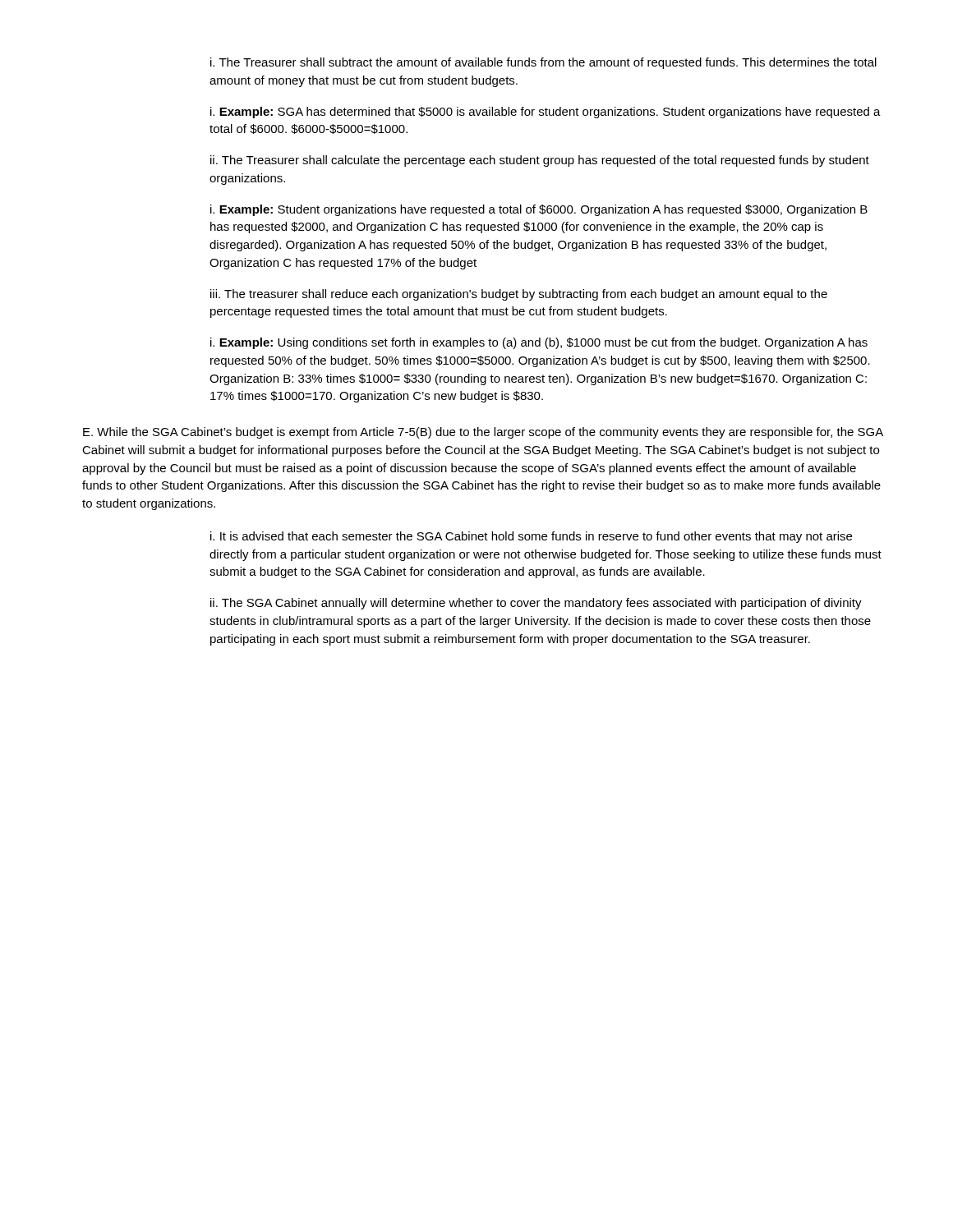
Task: Locate the text starting "i. Example: Using conditions set forth in examples"
Action: pos(540,369)
